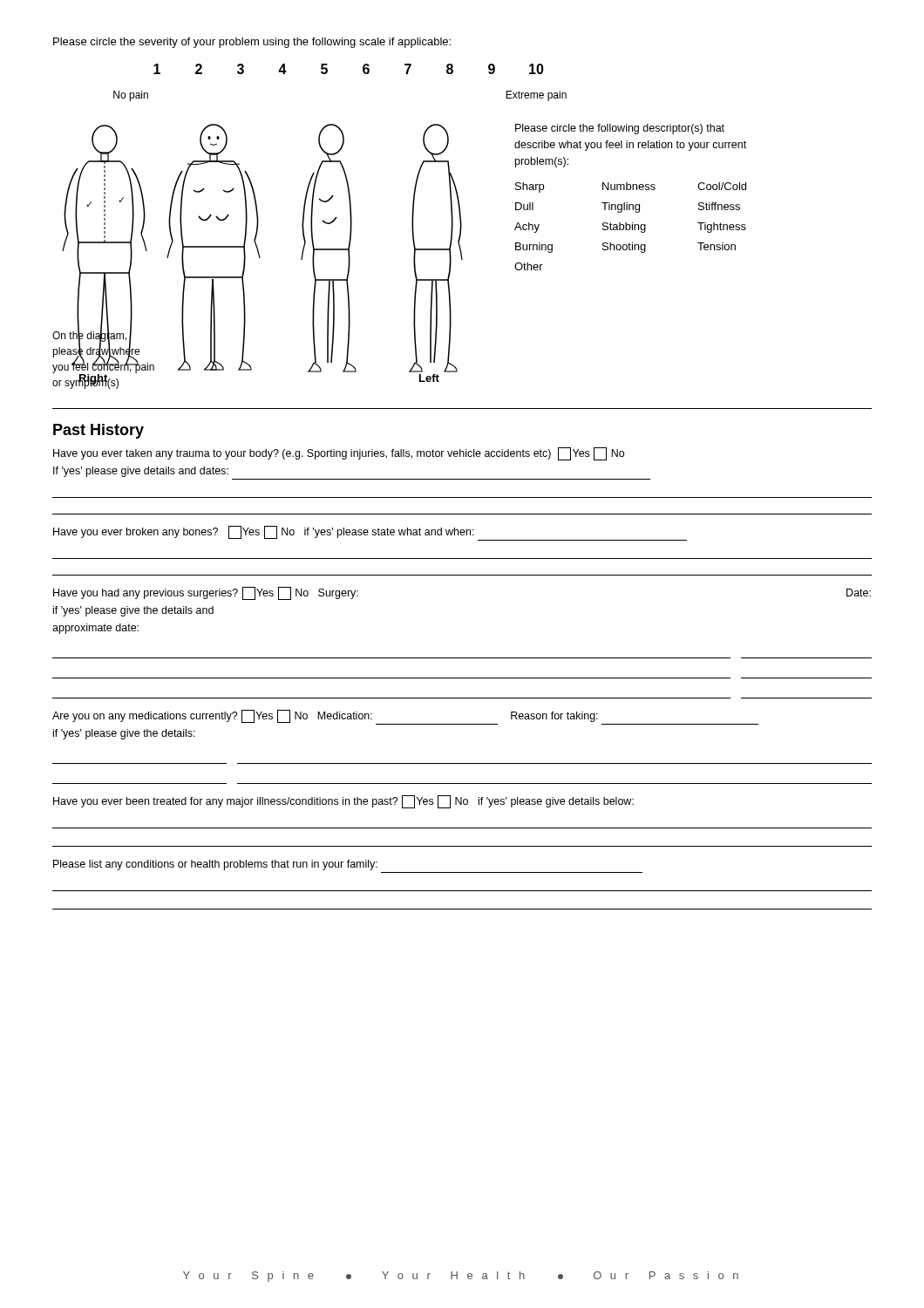
Task: Find the text block containing "Have you had any"
Action: click(207, 593)
